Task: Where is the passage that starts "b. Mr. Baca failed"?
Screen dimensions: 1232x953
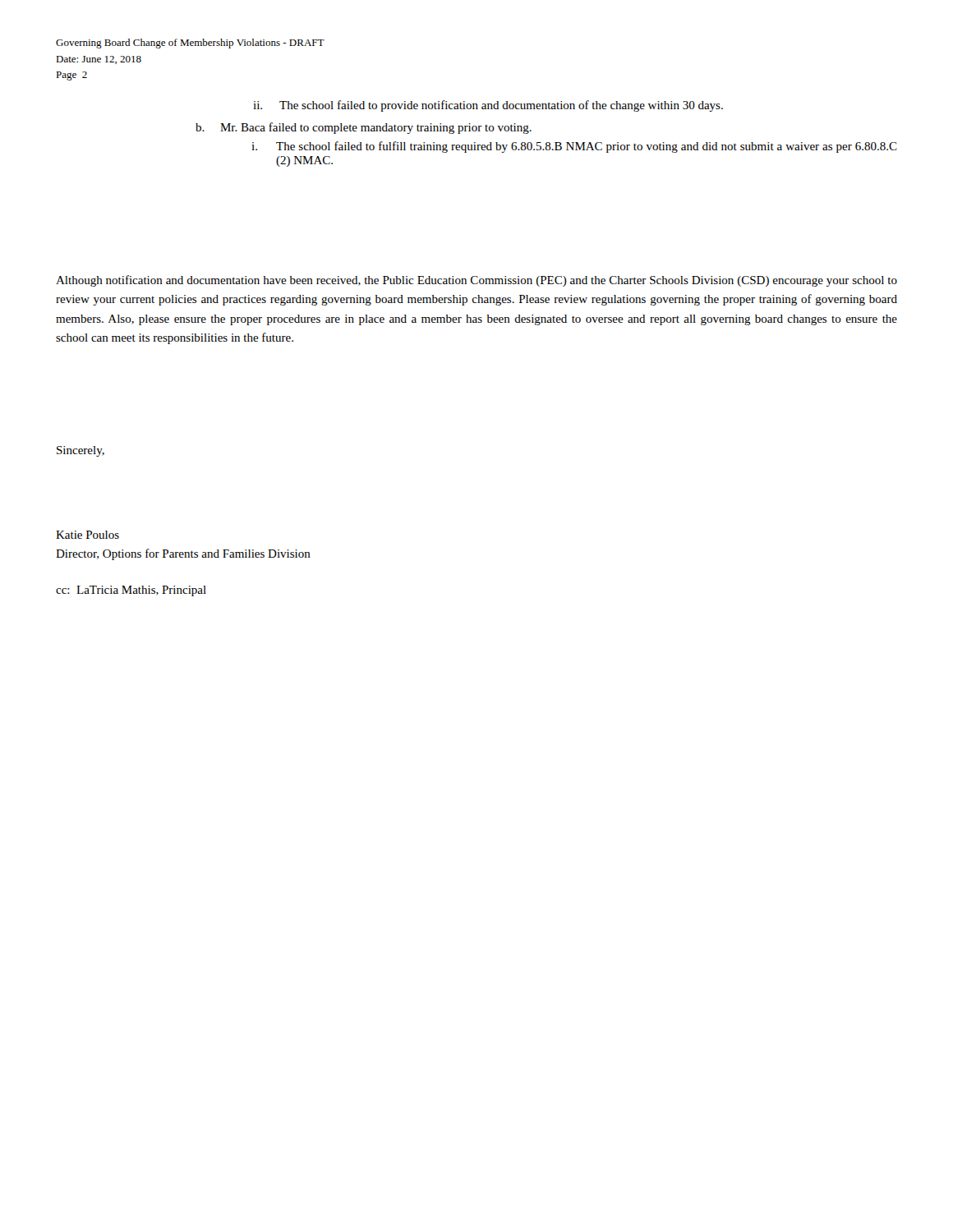Action: coord(546,144)
